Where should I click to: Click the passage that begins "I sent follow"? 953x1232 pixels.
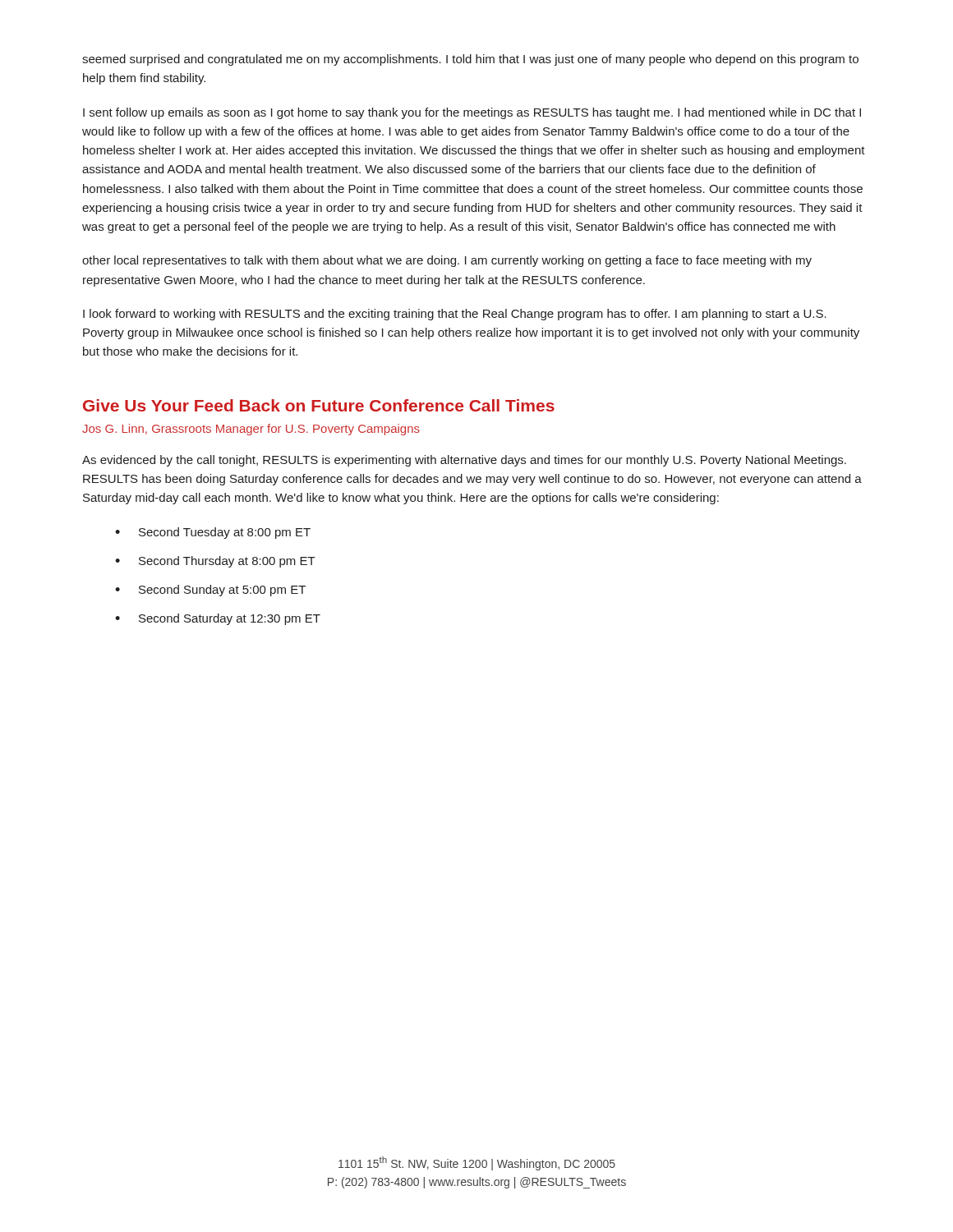pyautogui.click(x=473, y=169)
